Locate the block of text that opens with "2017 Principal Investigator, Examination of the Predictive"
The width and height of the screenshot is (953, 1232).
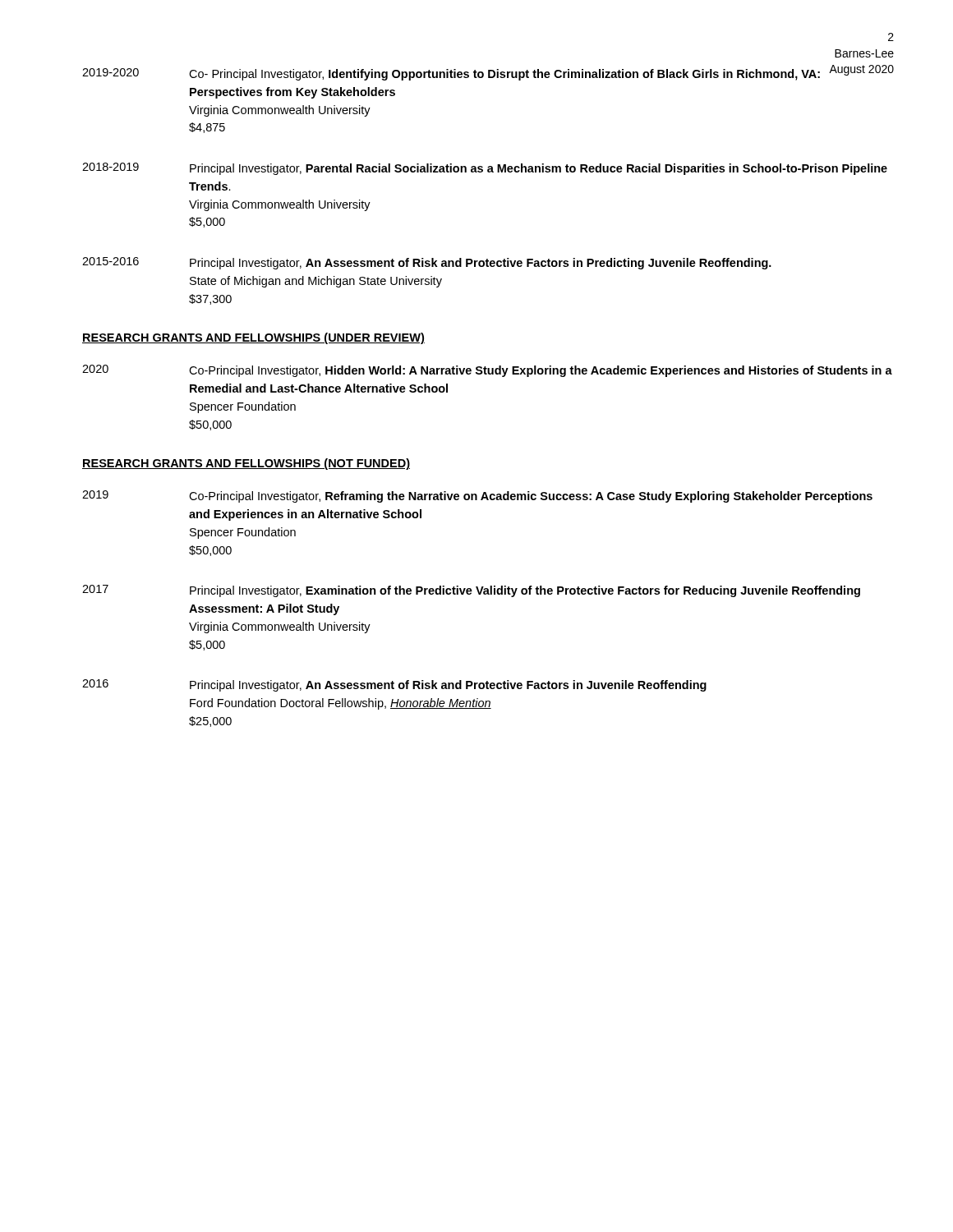pyautogui.click(x=471, y=591)
